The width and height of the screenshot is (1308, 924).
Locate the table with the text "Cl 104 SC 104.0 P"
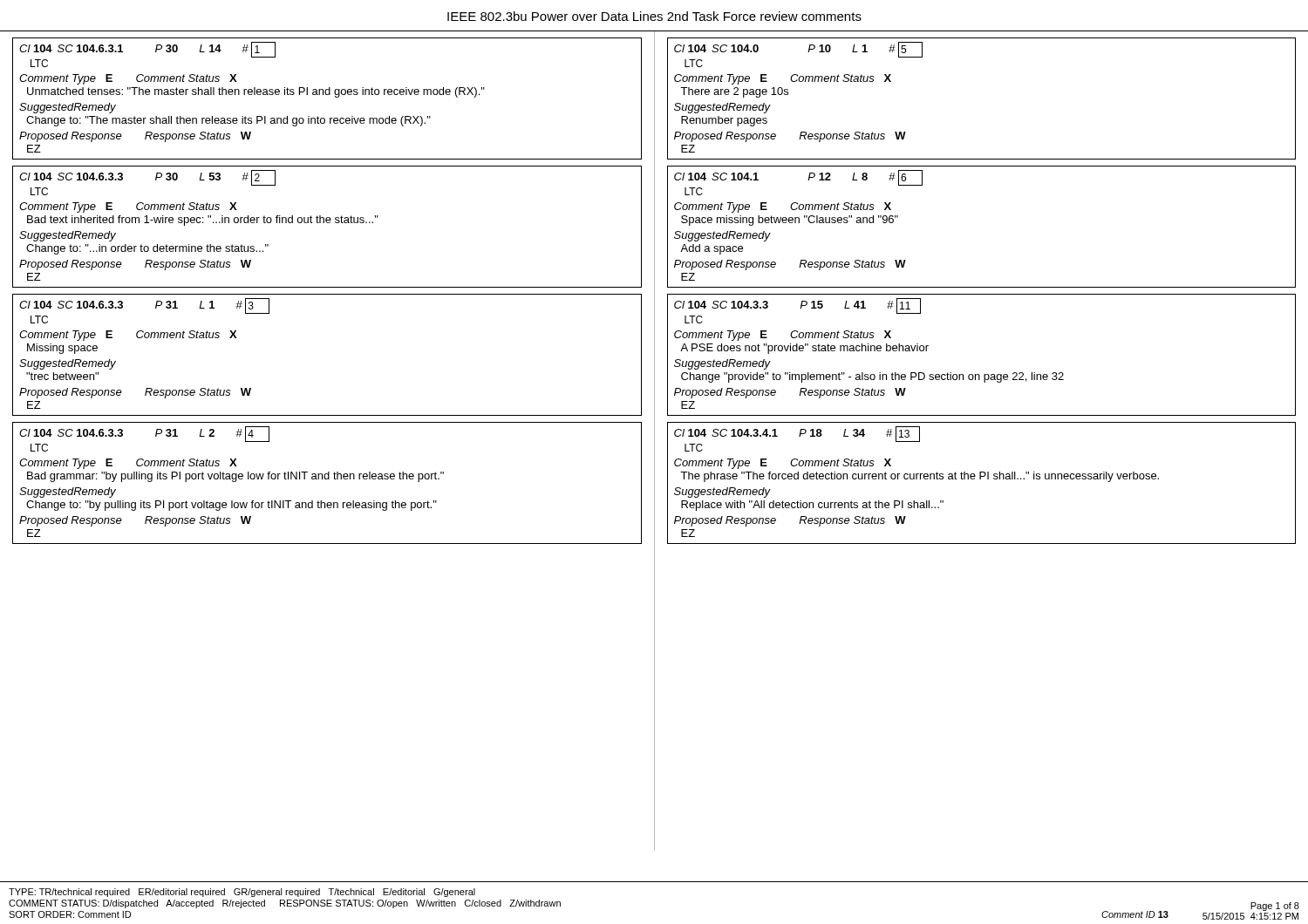pos(981,98)
